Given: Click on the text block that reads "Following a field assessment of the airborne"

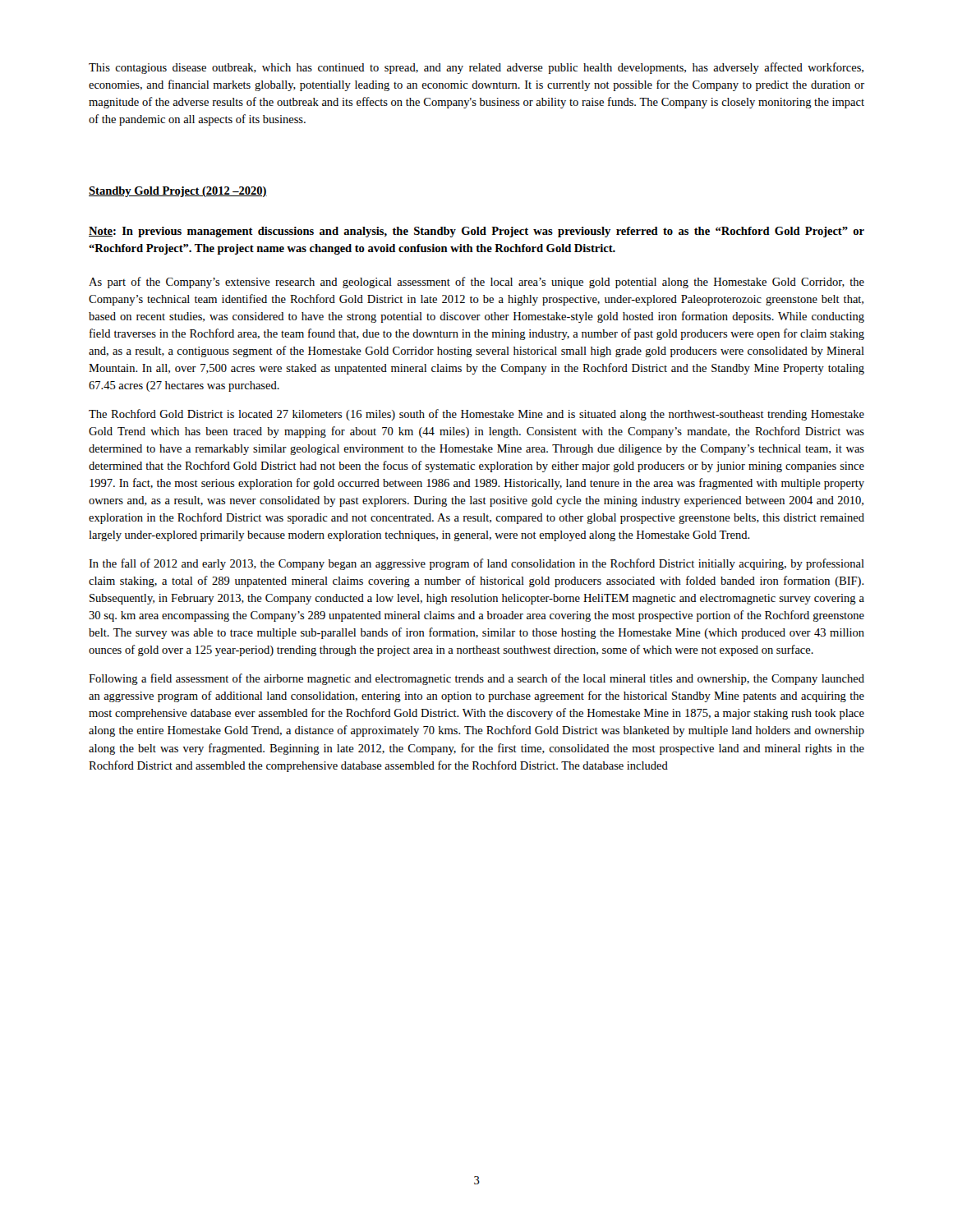Looking at the screenshot, I should (x=476, y=722).
